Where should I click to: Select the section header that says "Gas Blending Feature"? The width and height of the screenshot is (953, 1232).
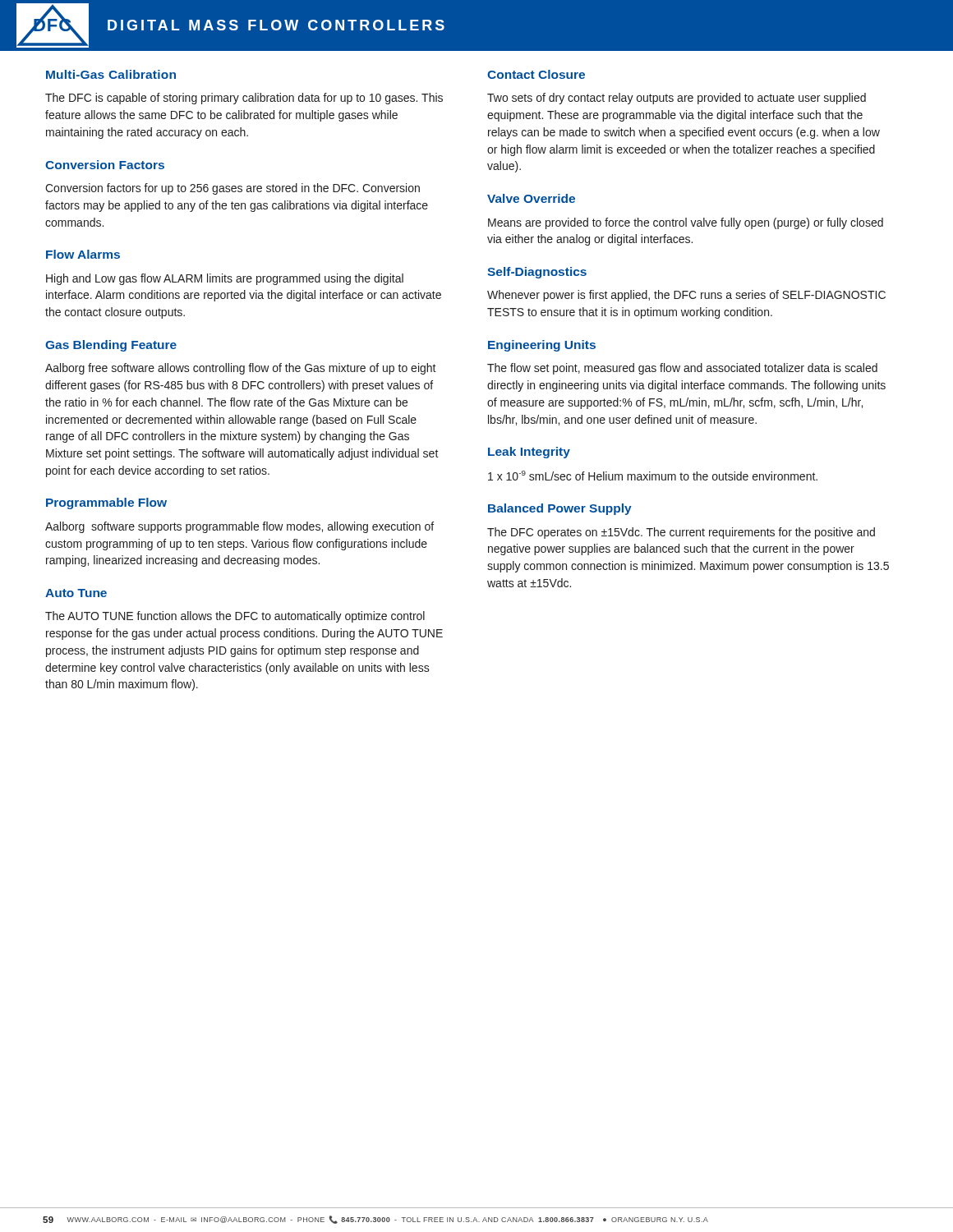coord(111,344)
